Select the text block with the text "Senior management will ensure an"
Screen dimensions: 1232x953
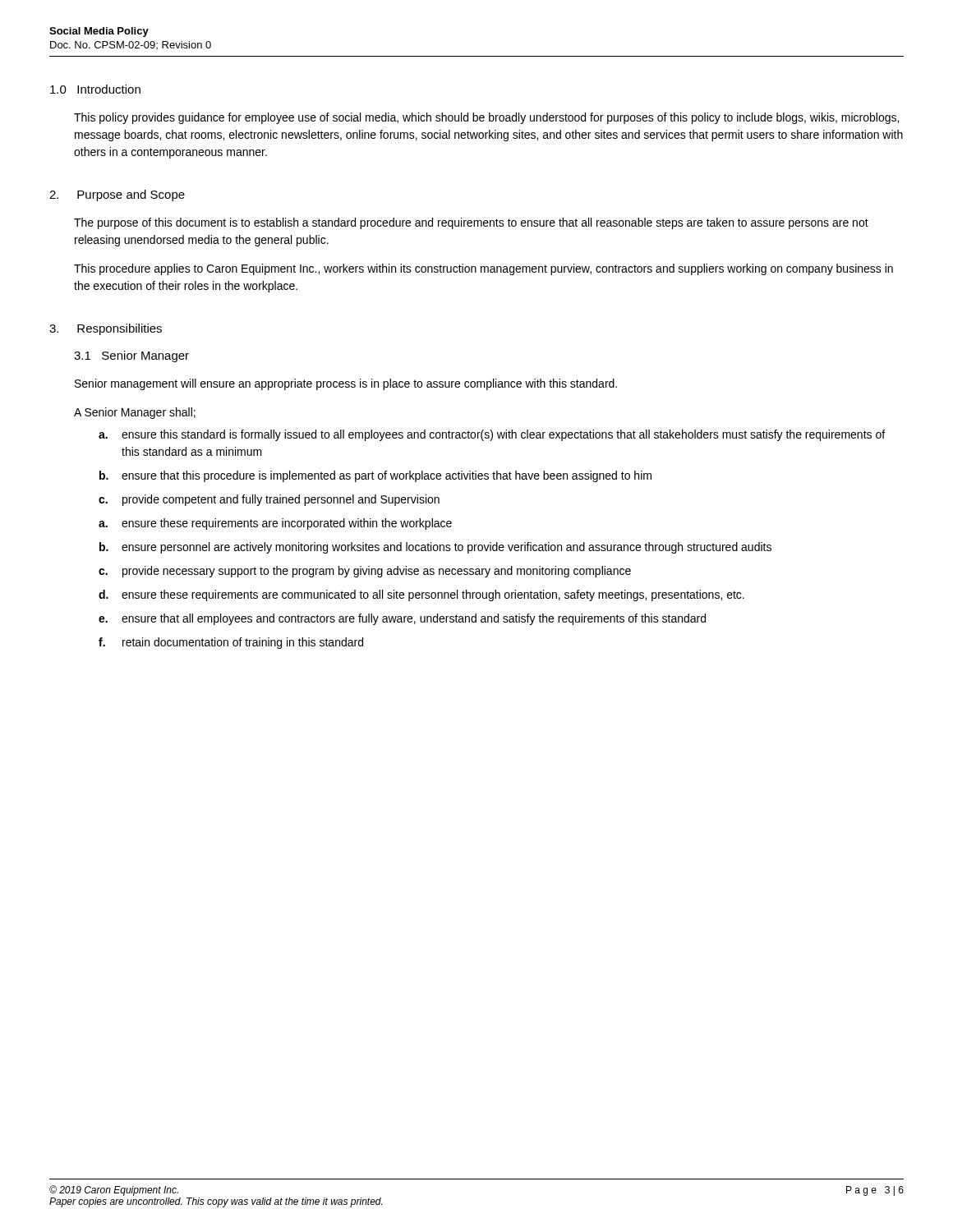(346, 384)
